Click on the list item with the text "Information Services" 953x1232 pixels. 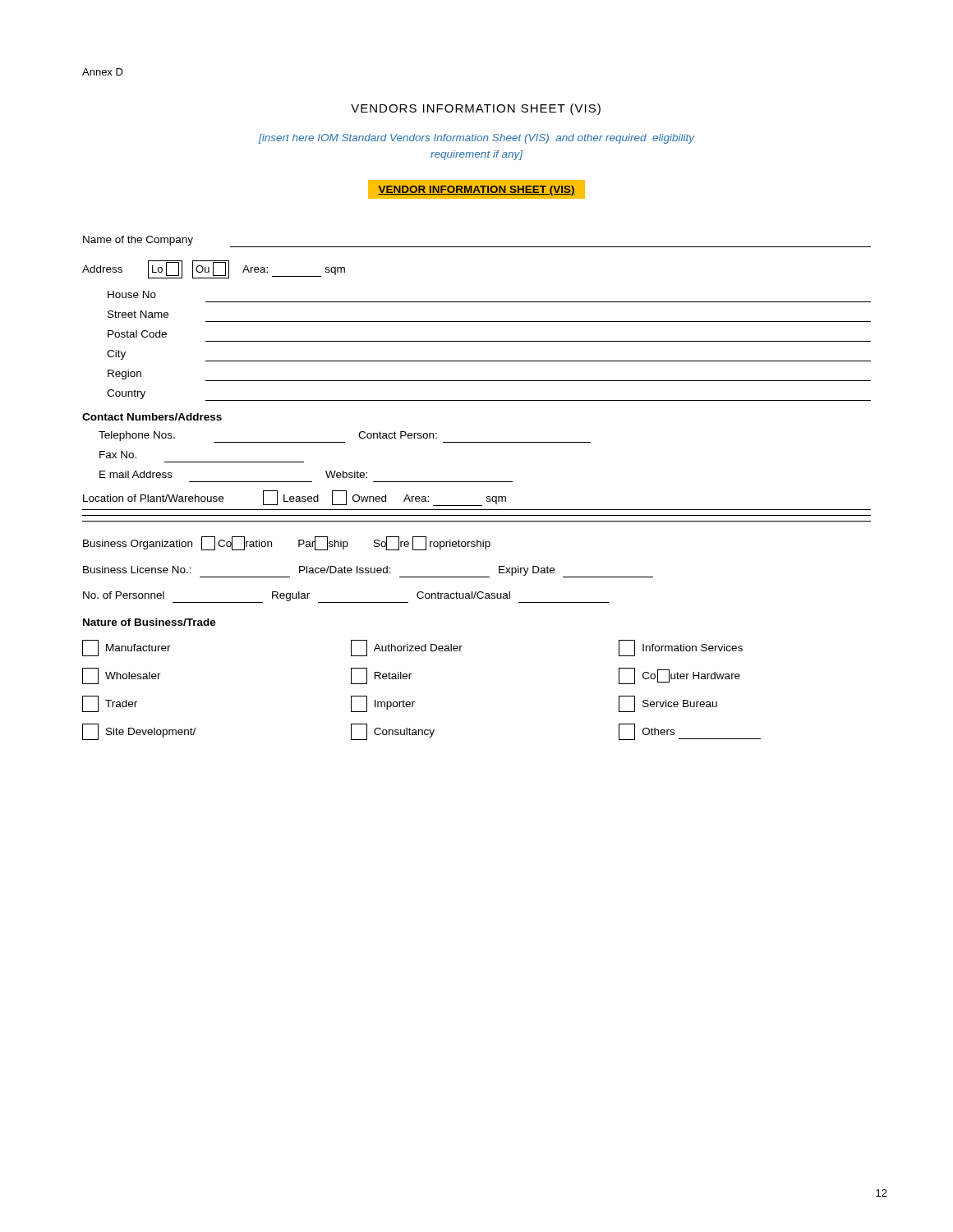[x=681, y=648]
